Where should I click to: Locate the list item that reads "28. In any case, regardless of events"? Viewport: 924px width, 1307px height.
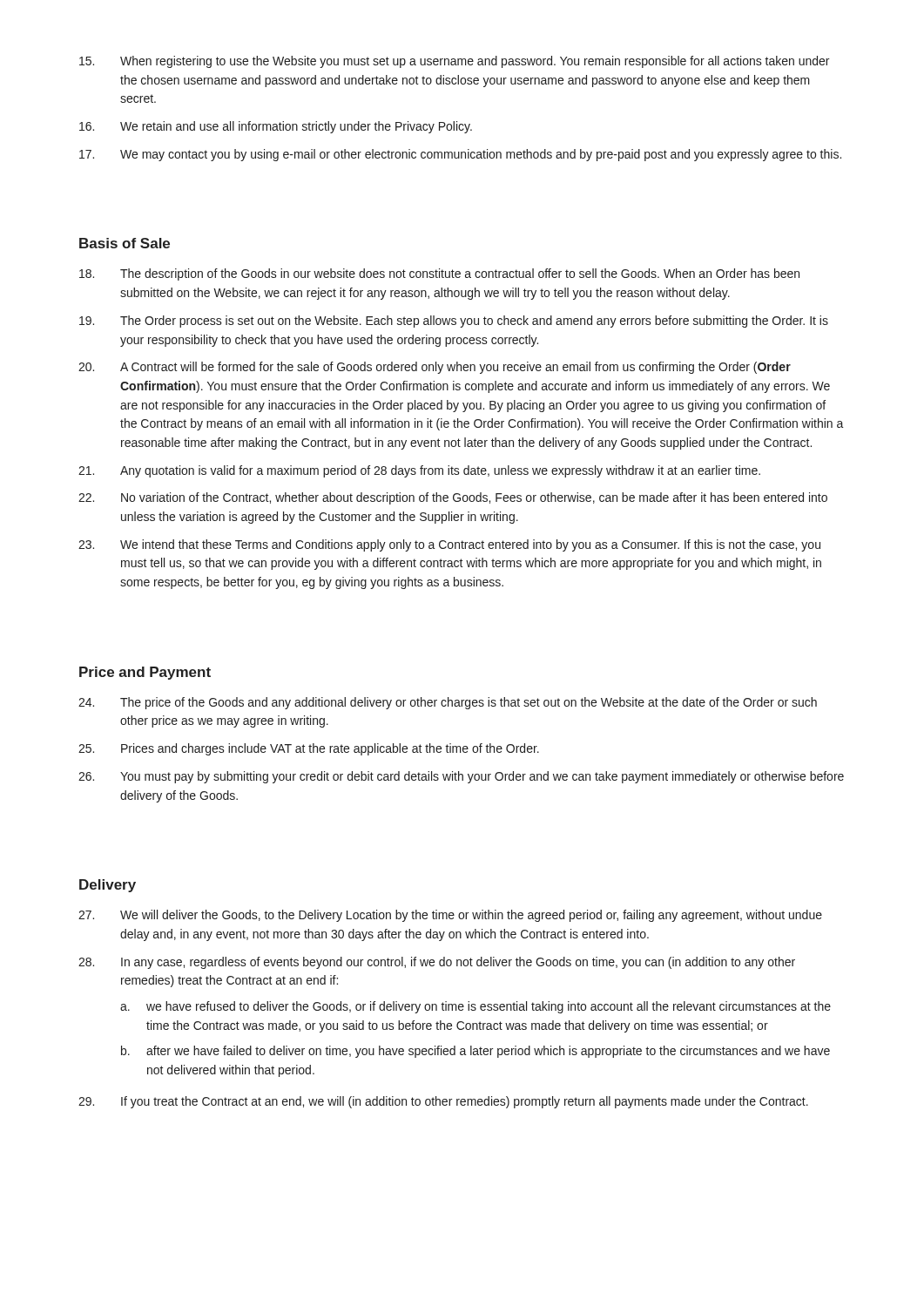click(x=462, y=1018)
